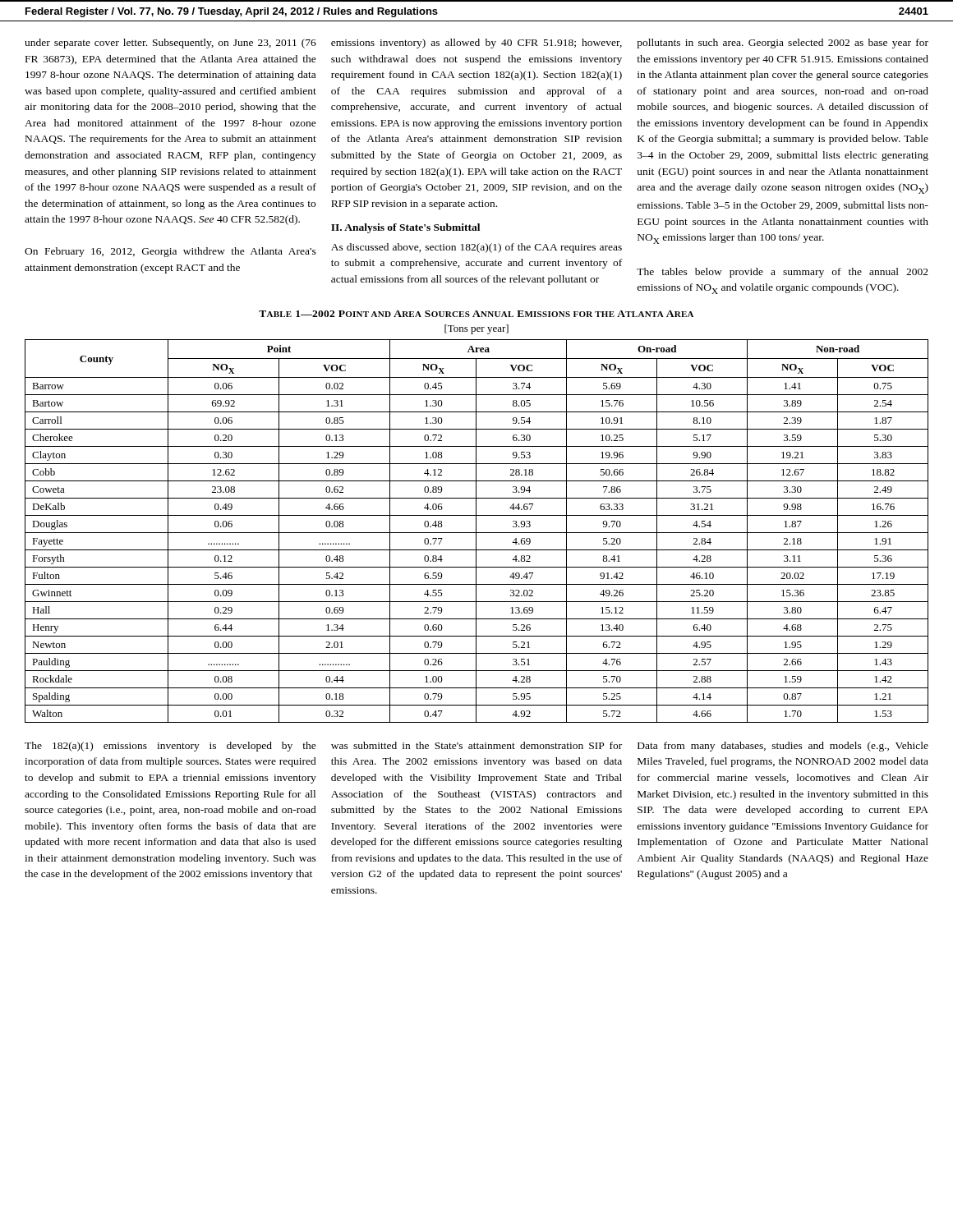Locate the text block containing "As discussed above, section 182(a)(1) of"
This screenshot has height=1232, width=953.
point(476,263)
